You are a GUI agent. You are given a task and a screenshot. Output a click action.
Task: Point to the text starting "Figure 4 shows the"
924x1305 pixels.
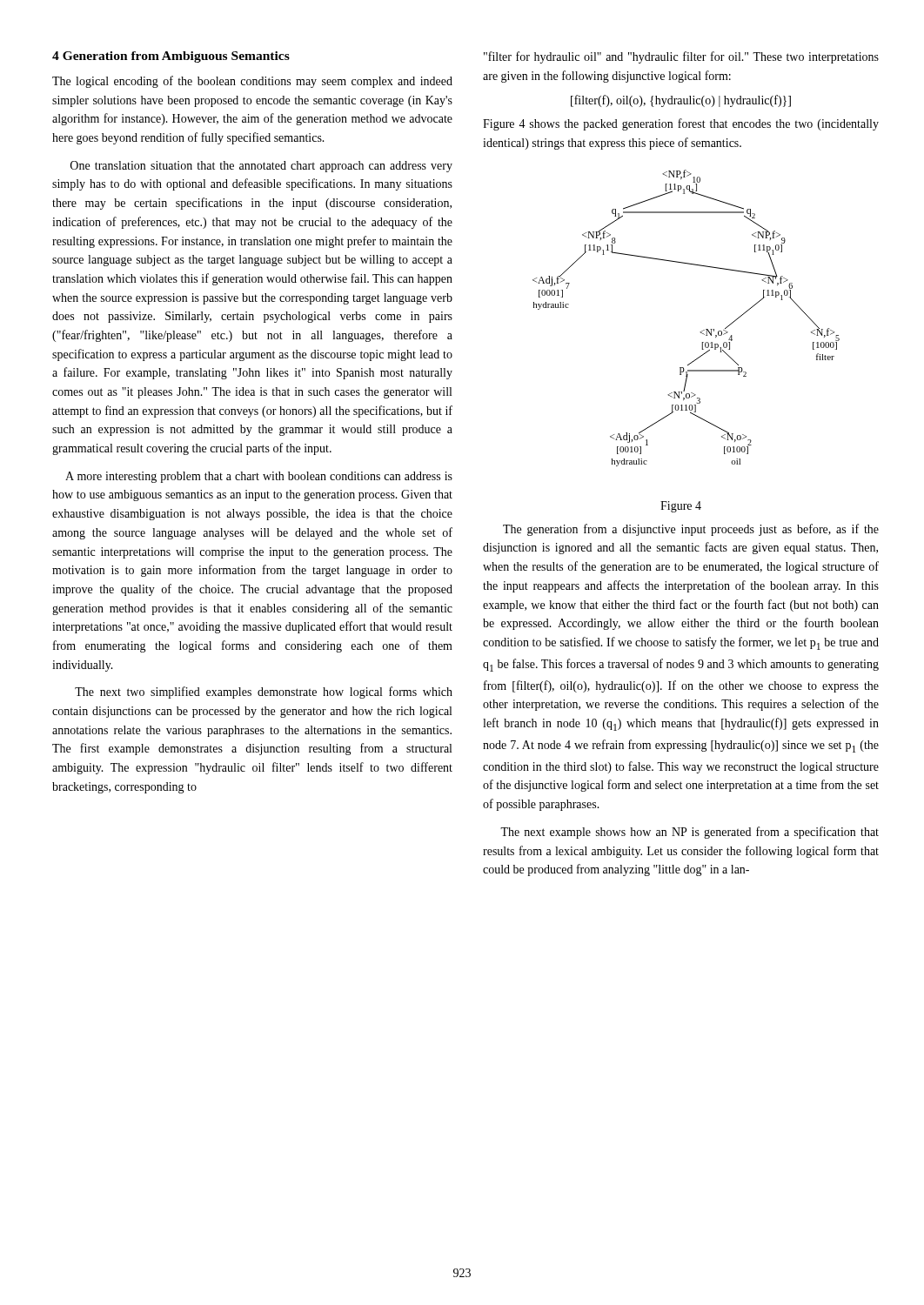pyautogui.click(x=681, y=134)
